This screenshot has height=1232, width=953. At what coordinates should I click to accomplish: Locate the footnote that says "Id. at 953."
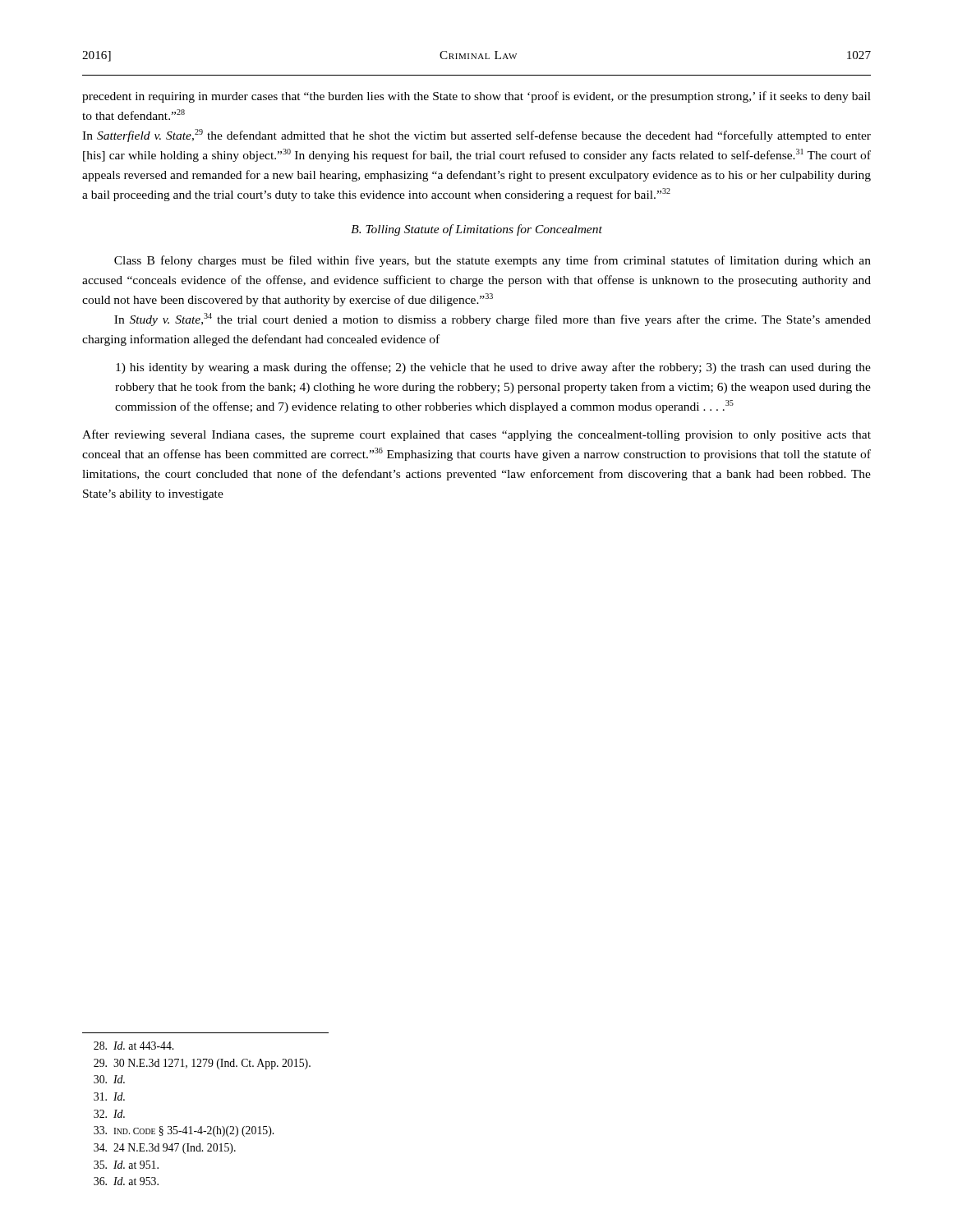coord(121,1182)
